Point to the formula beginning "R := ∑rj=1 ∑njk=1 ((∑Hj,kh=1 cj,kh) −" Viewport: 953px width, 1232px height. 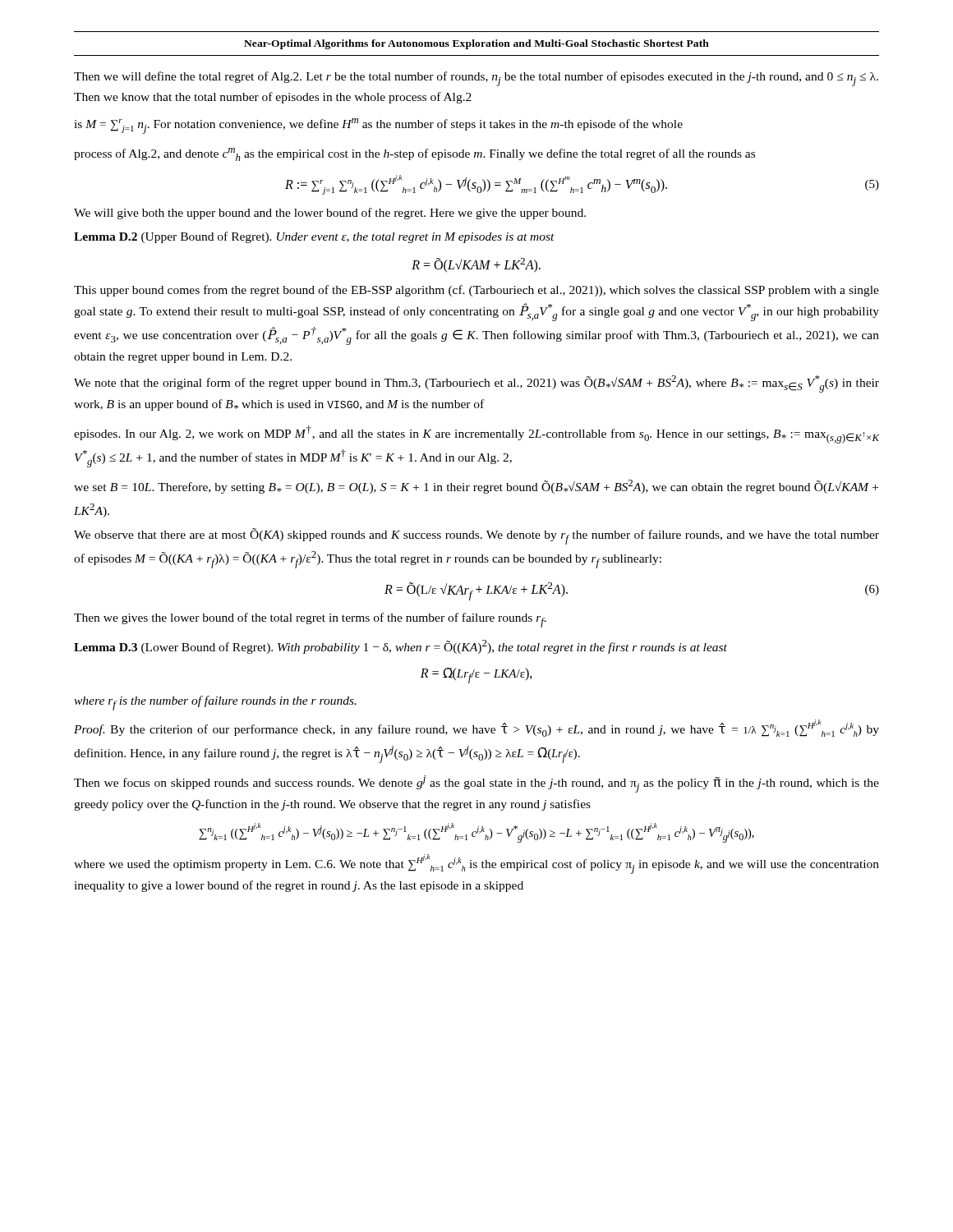point(582,185)
